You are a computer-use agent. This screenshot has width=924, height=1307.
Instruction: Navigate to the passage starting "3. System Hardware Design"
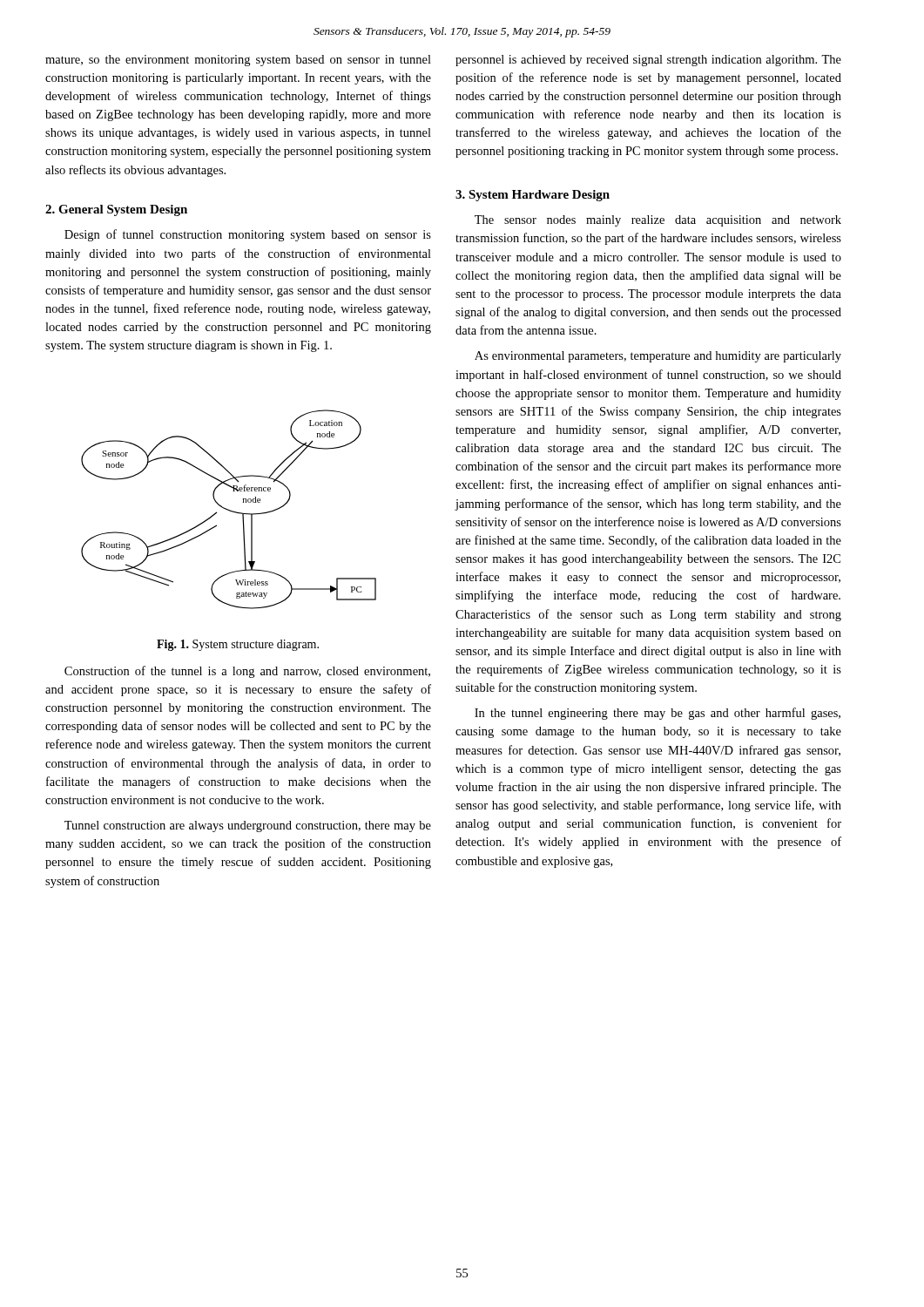[533, 194]
